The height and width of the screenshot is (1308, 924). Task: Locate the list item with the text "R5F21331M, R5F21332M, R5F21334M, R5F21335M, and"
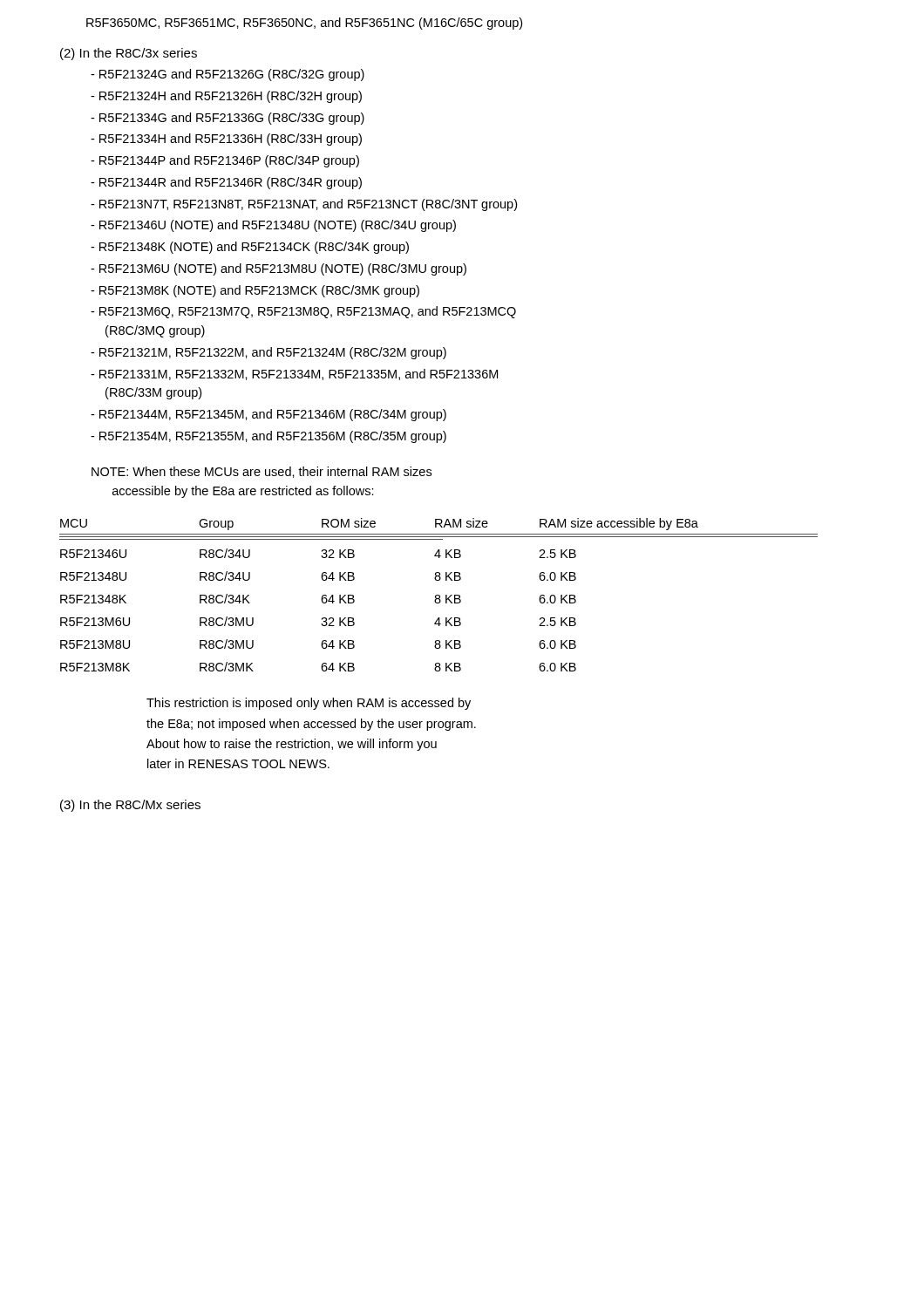[x=295, y=383]
